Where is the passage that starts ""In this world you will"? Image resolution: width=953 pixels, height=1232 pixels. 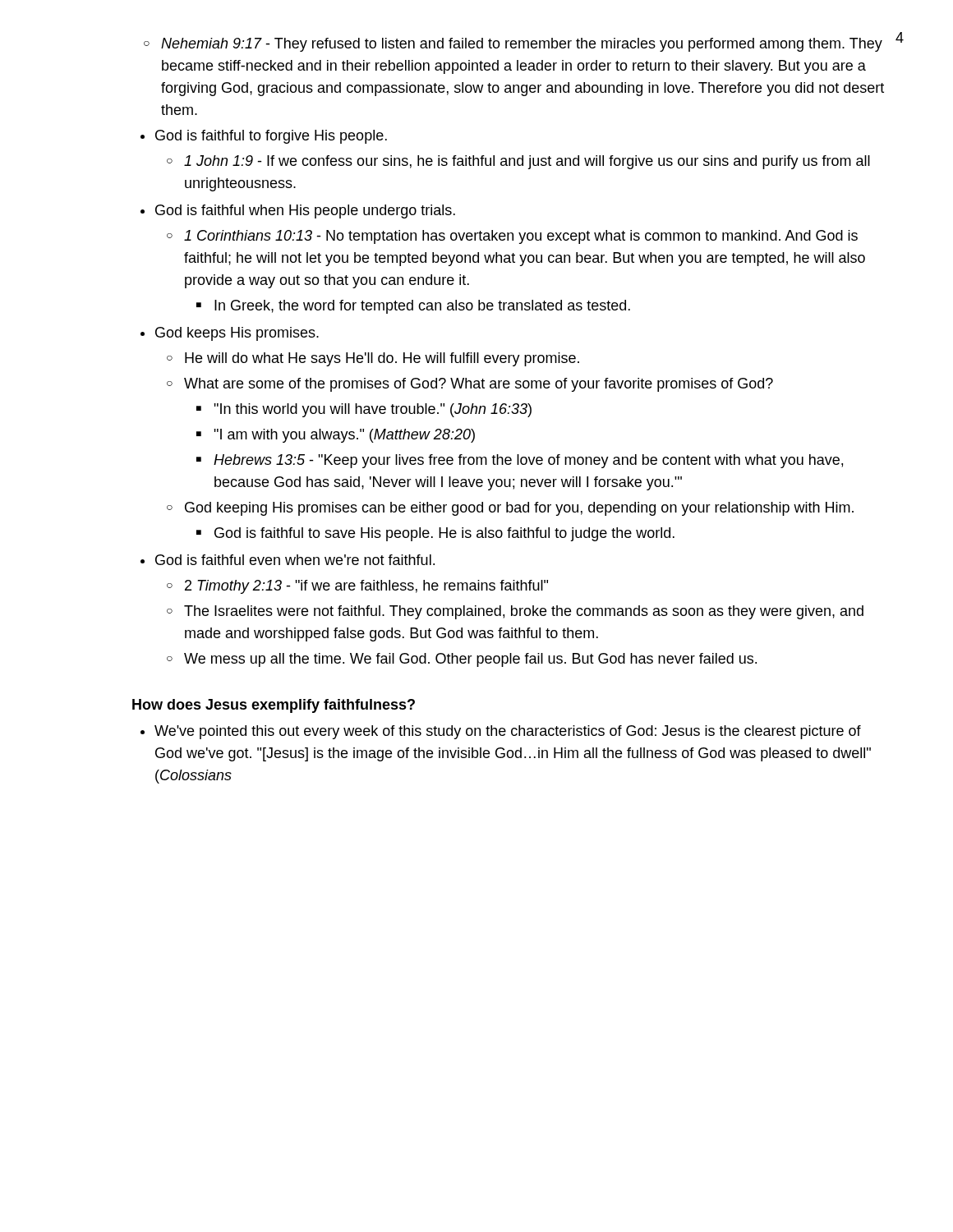[373, 409]
